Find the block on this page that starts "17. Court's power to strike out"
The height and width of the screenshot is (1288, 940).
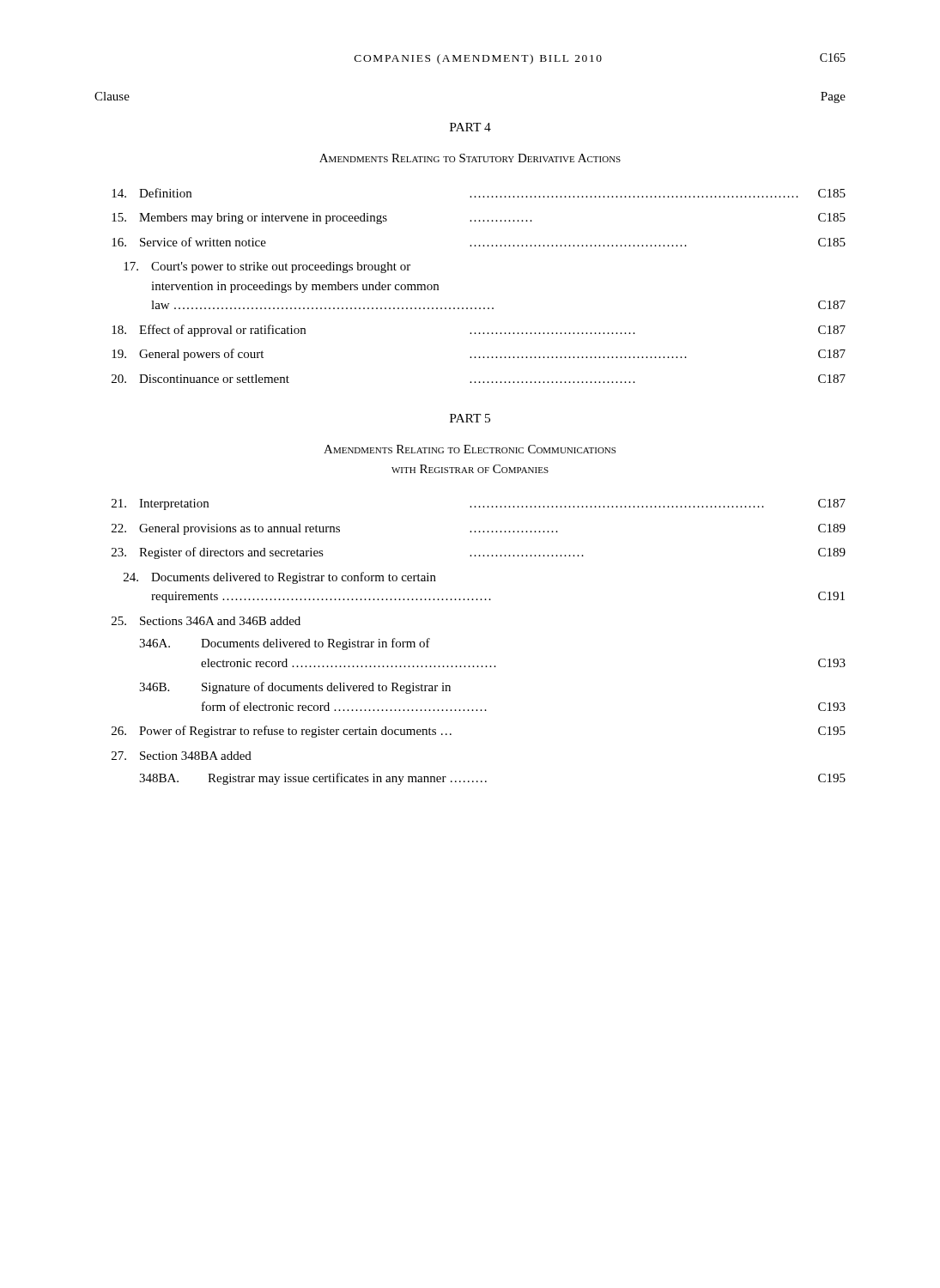click(x=267, y=267)
